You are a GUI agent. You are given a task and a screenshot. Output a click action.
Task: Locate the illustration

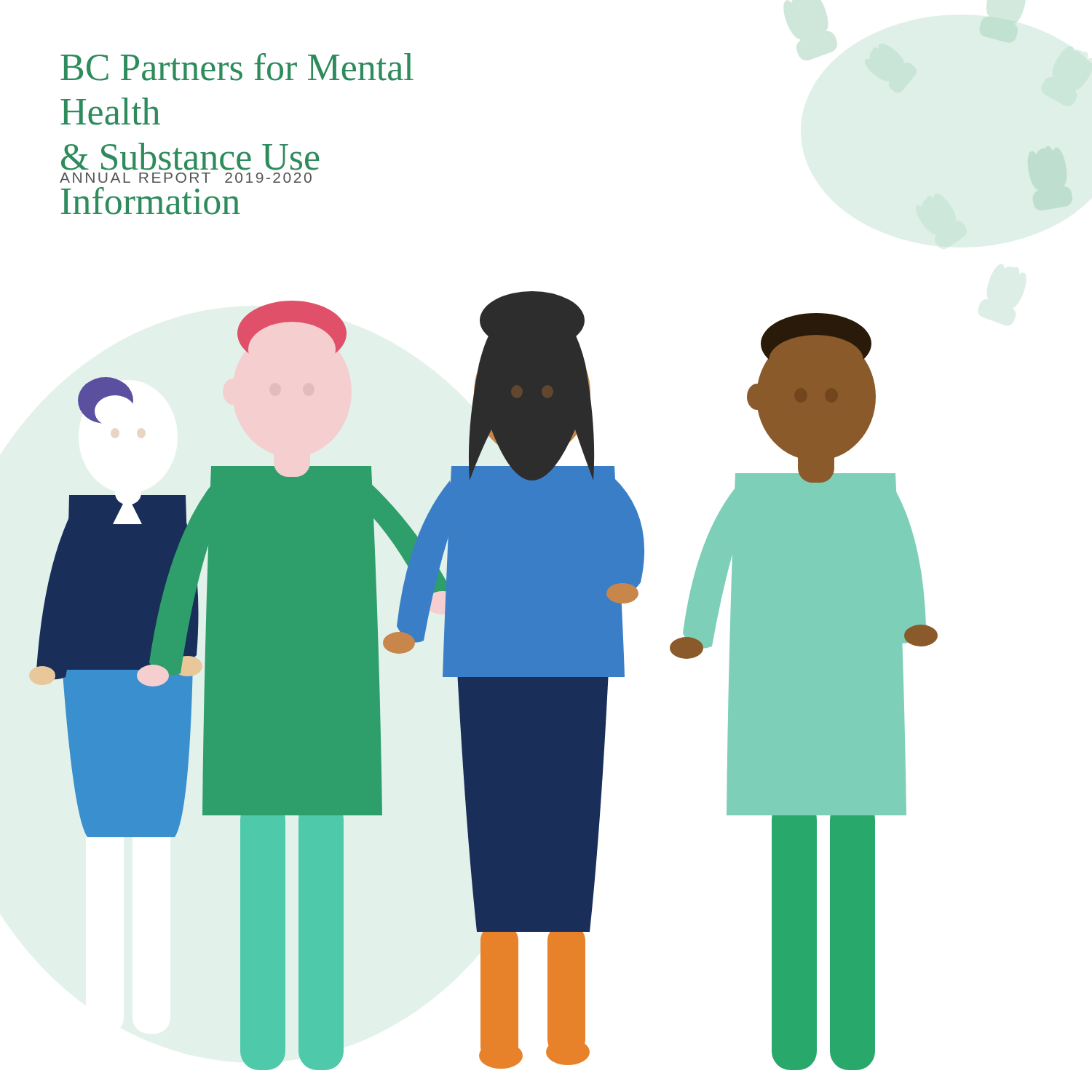pyautogui.click(x=546, y=648)
